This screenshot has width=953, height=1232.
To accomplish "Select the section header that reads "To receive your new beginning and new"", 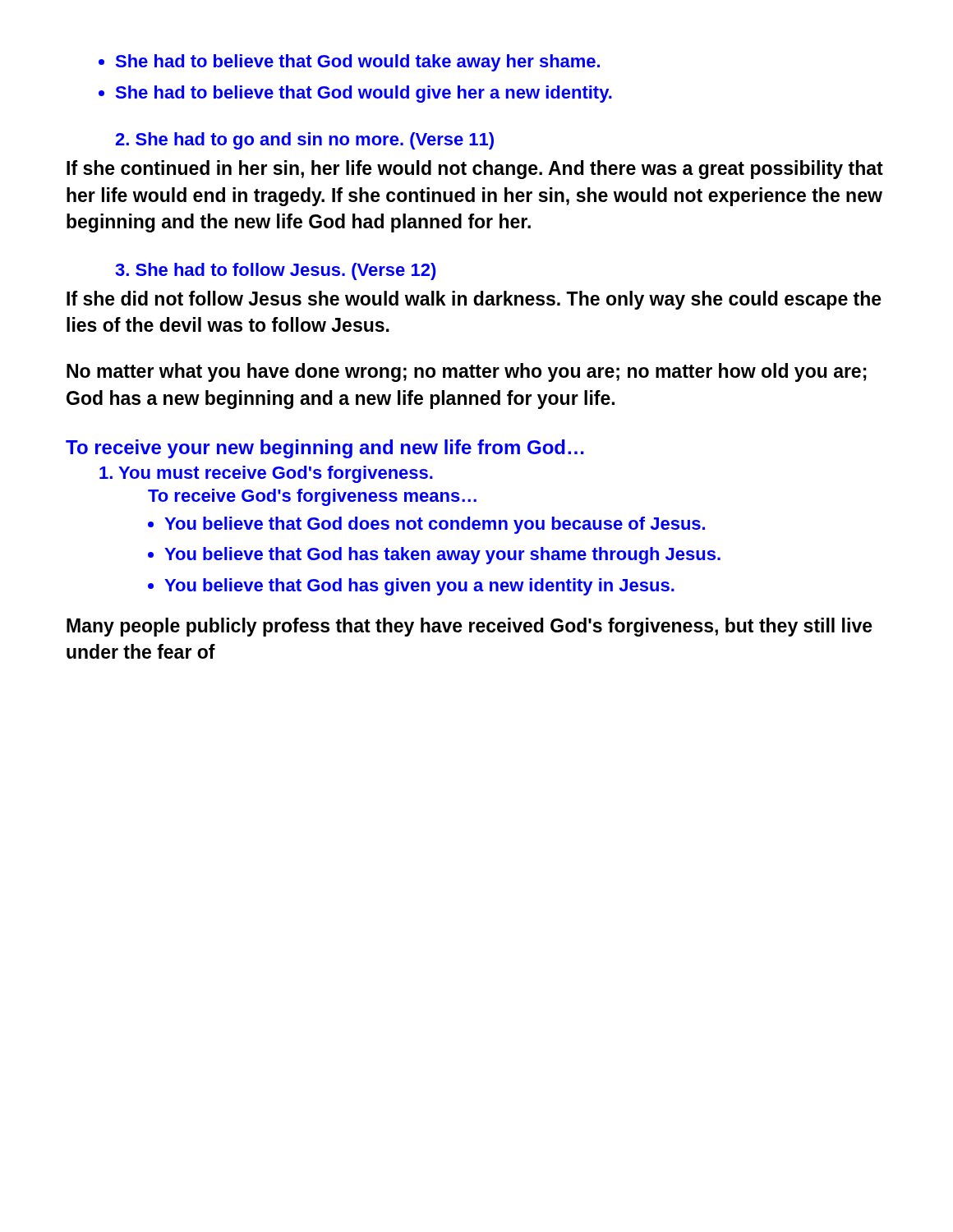I will coord(326,447).
